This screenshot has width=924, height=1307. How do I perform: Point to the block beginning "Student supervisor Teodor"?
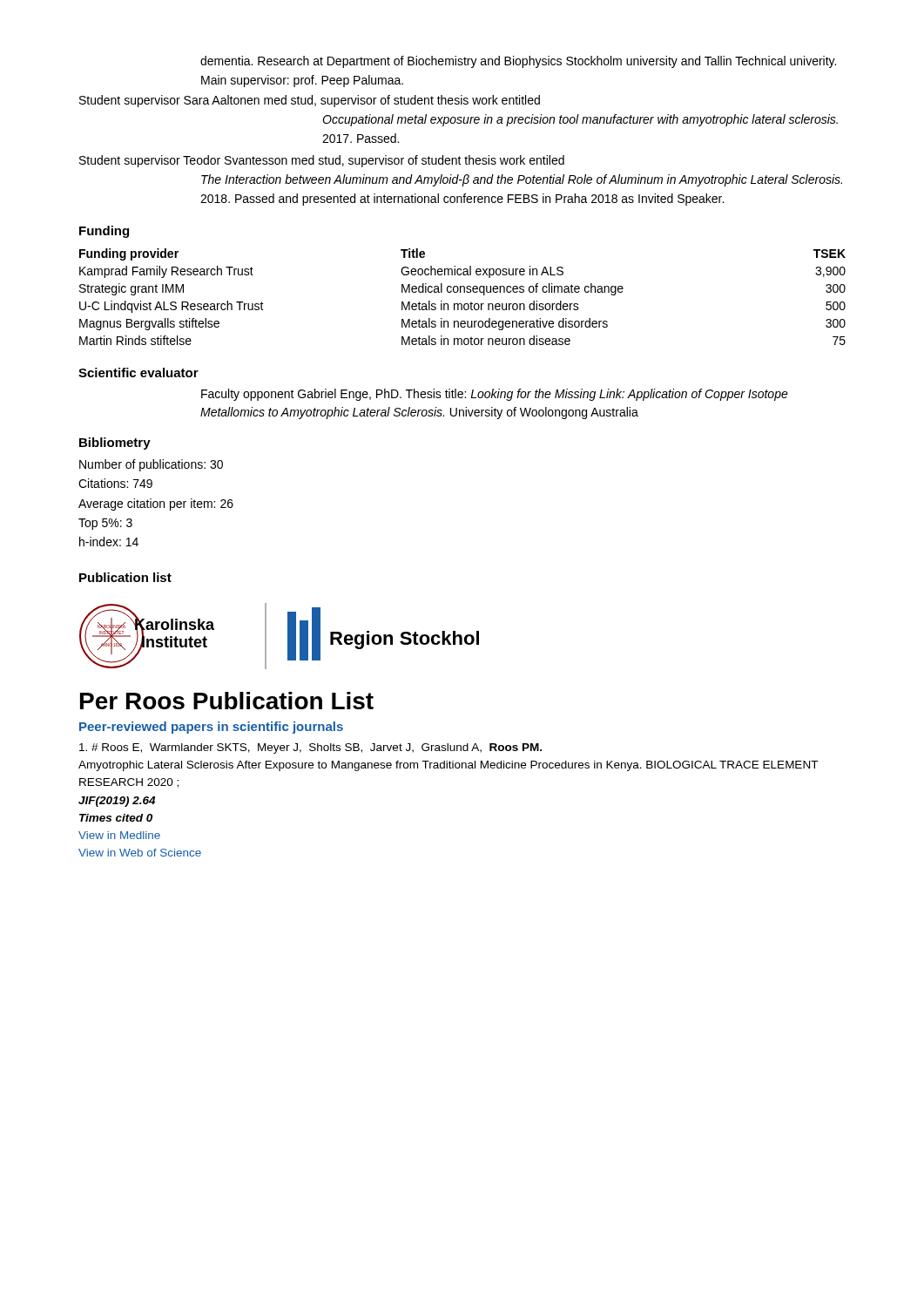(462, 180)
